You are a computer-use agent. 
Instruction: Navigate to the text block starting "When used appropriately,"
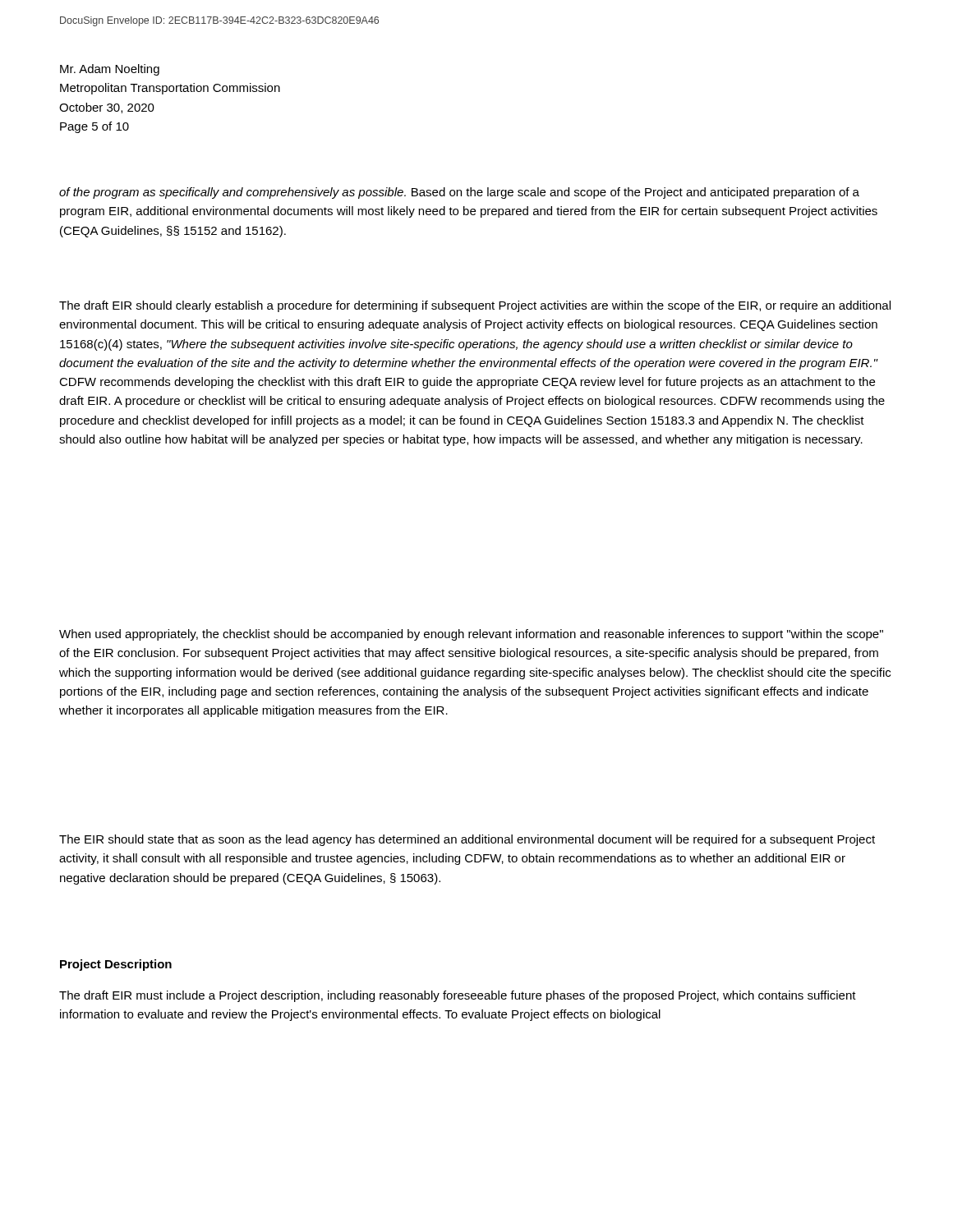coord(475,672)
